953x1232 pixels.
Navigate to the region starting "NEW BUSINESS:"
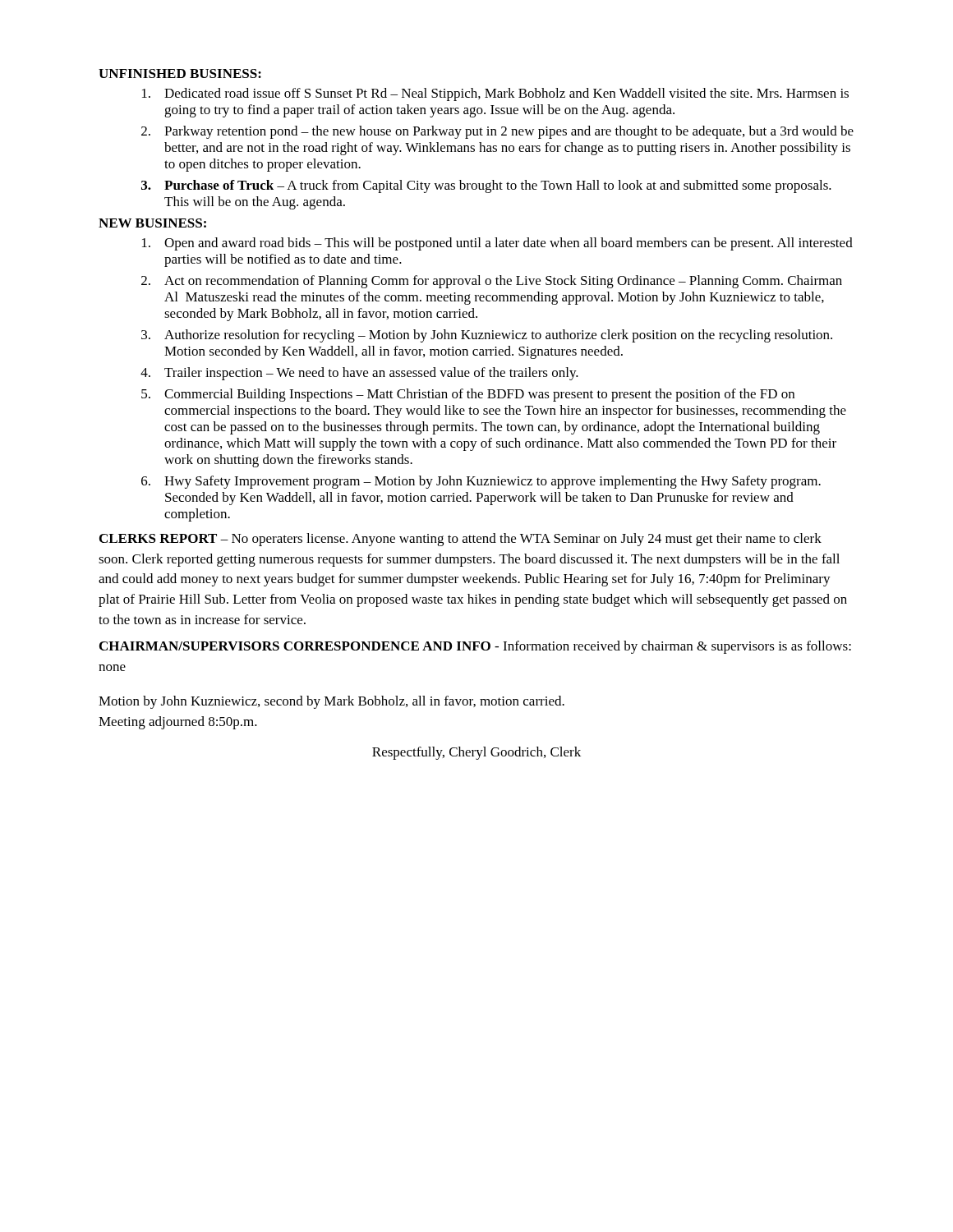tap(153, 223)
